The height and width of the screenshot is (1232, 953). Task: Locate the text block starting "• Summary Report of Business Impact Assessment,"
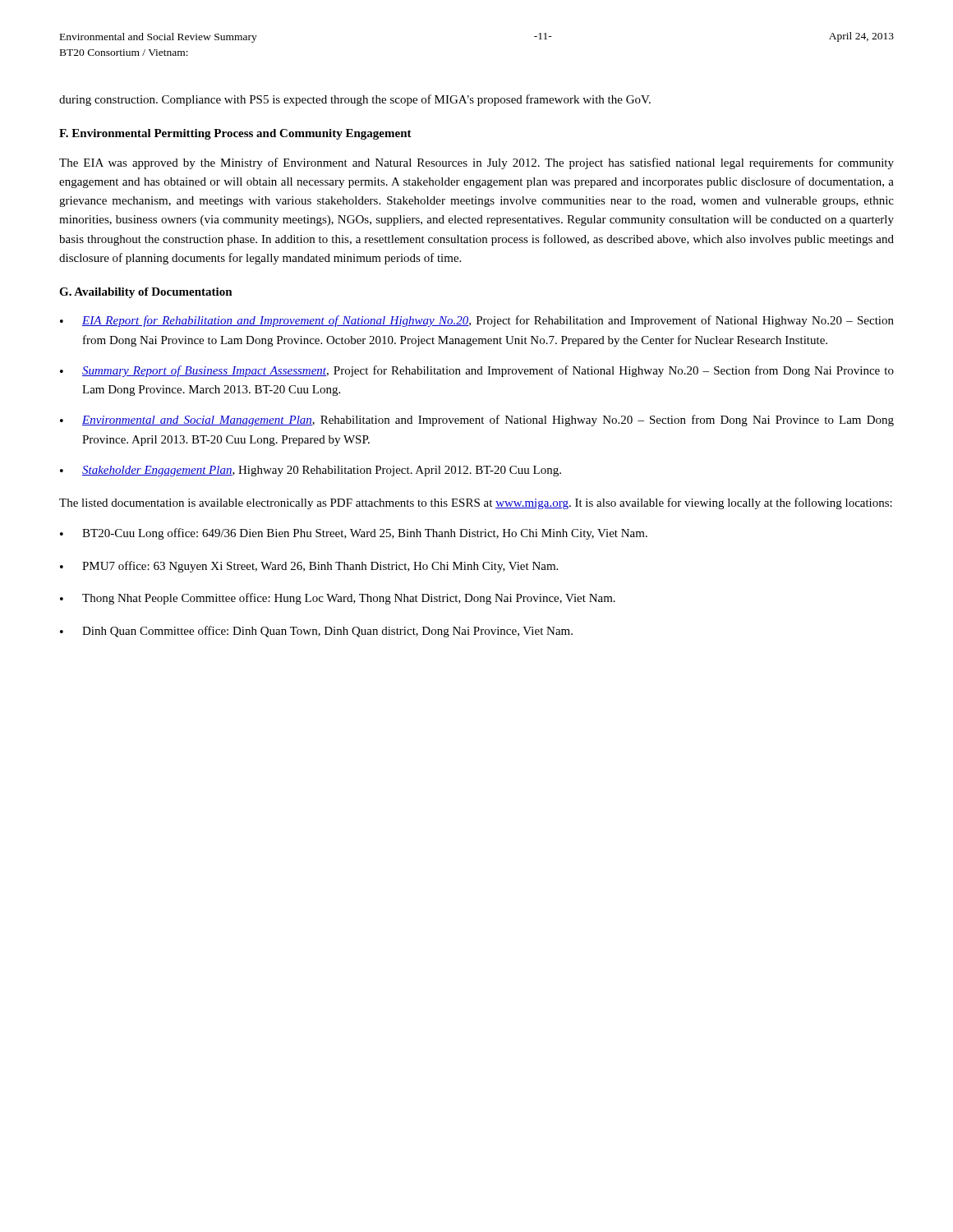coord(476,380)
